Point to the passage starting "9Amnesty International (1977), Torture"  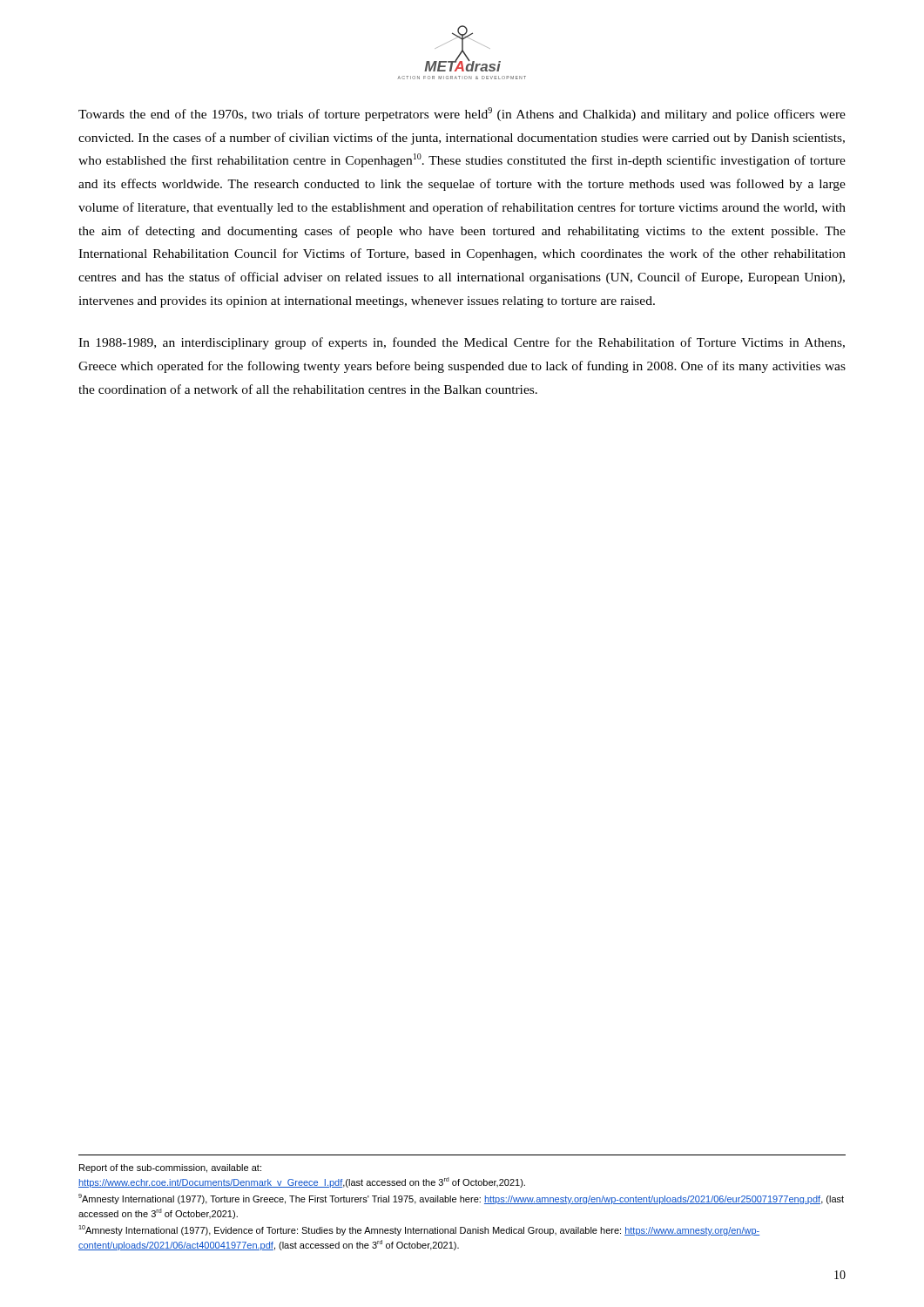click(462, 1206)
